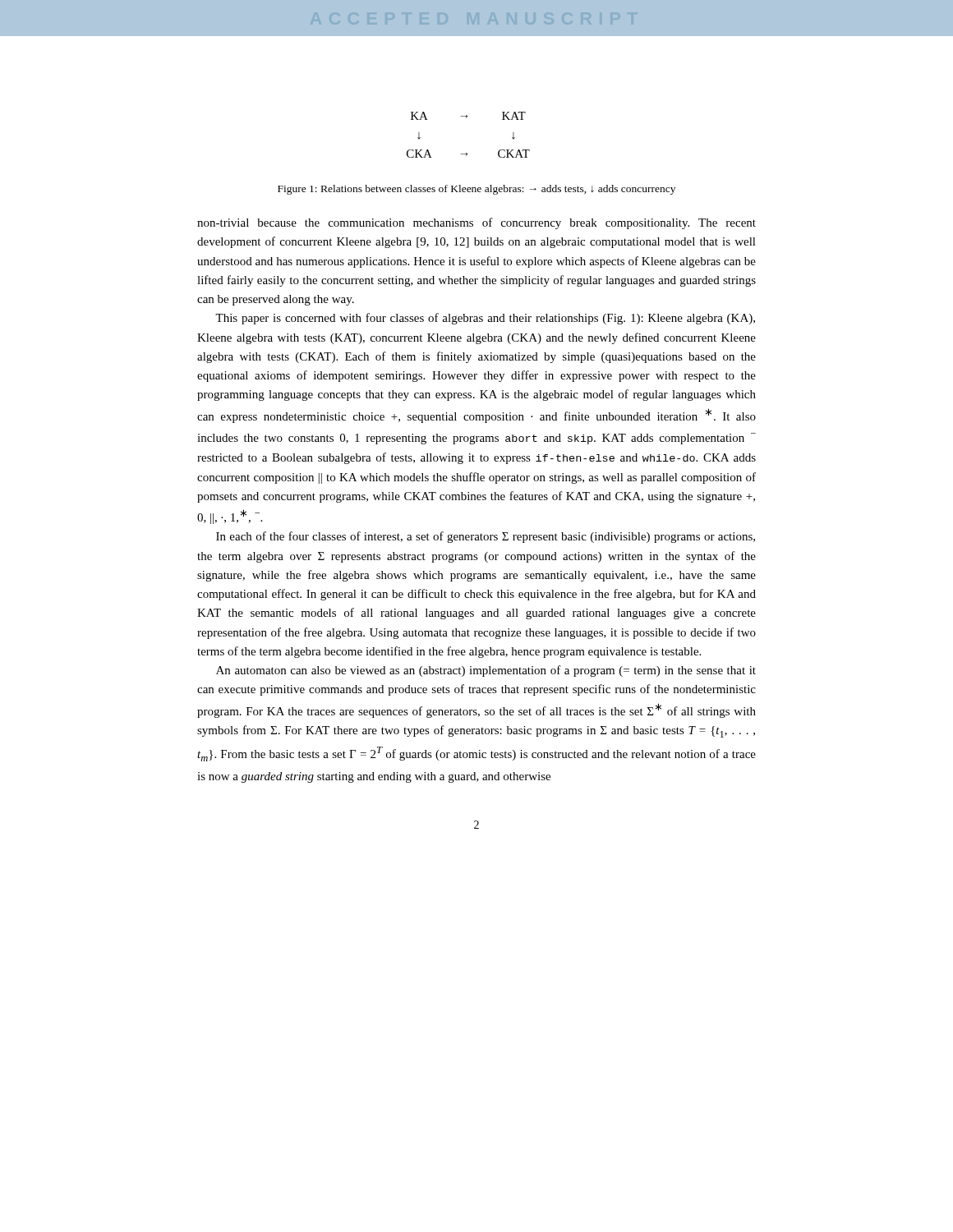Find the passage starting "This paper is concerned with"

(476, 418)
